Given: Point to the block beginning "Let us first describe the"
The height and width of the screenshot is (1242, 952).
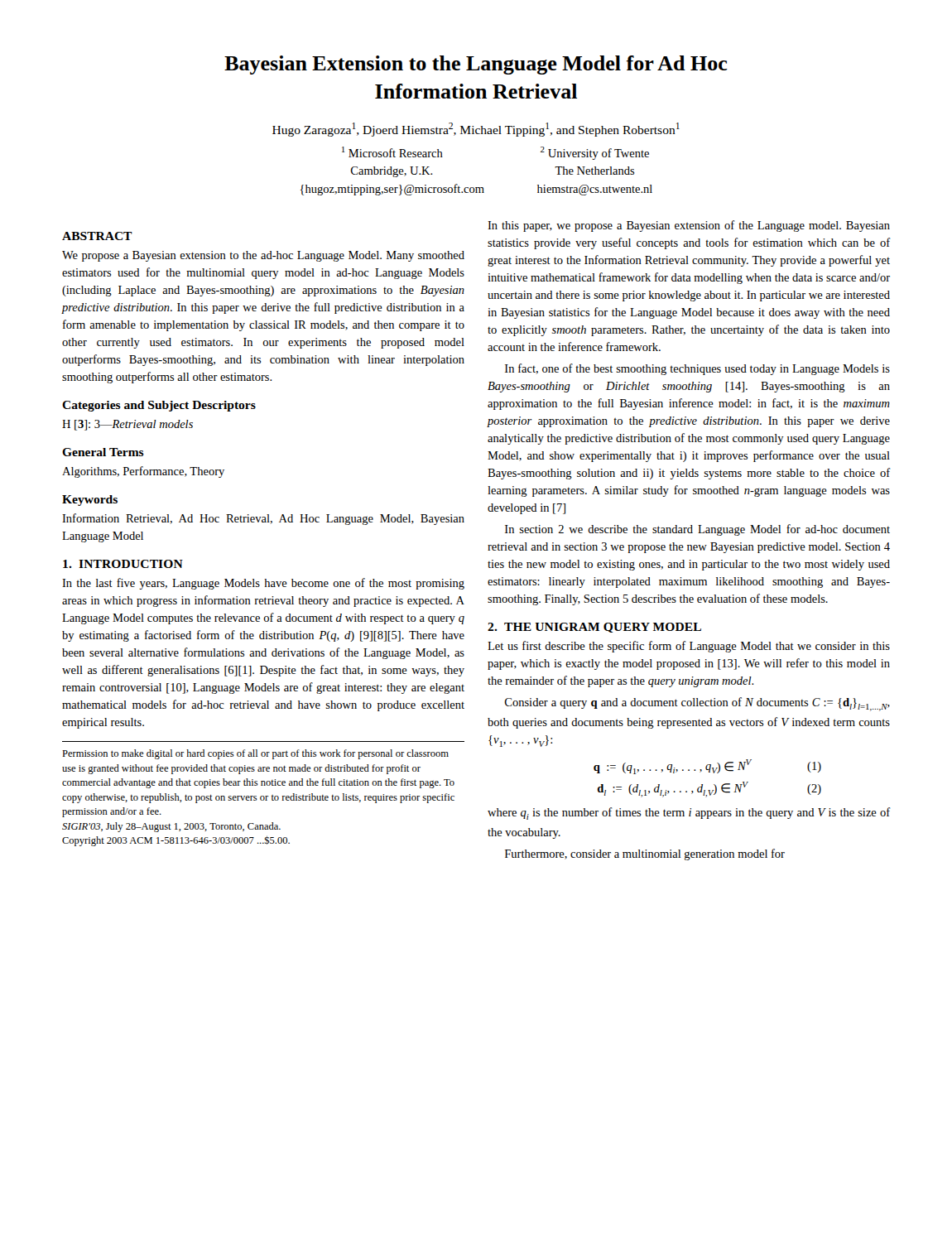Looking at the screenshot, I should click(x=689, y=694).
